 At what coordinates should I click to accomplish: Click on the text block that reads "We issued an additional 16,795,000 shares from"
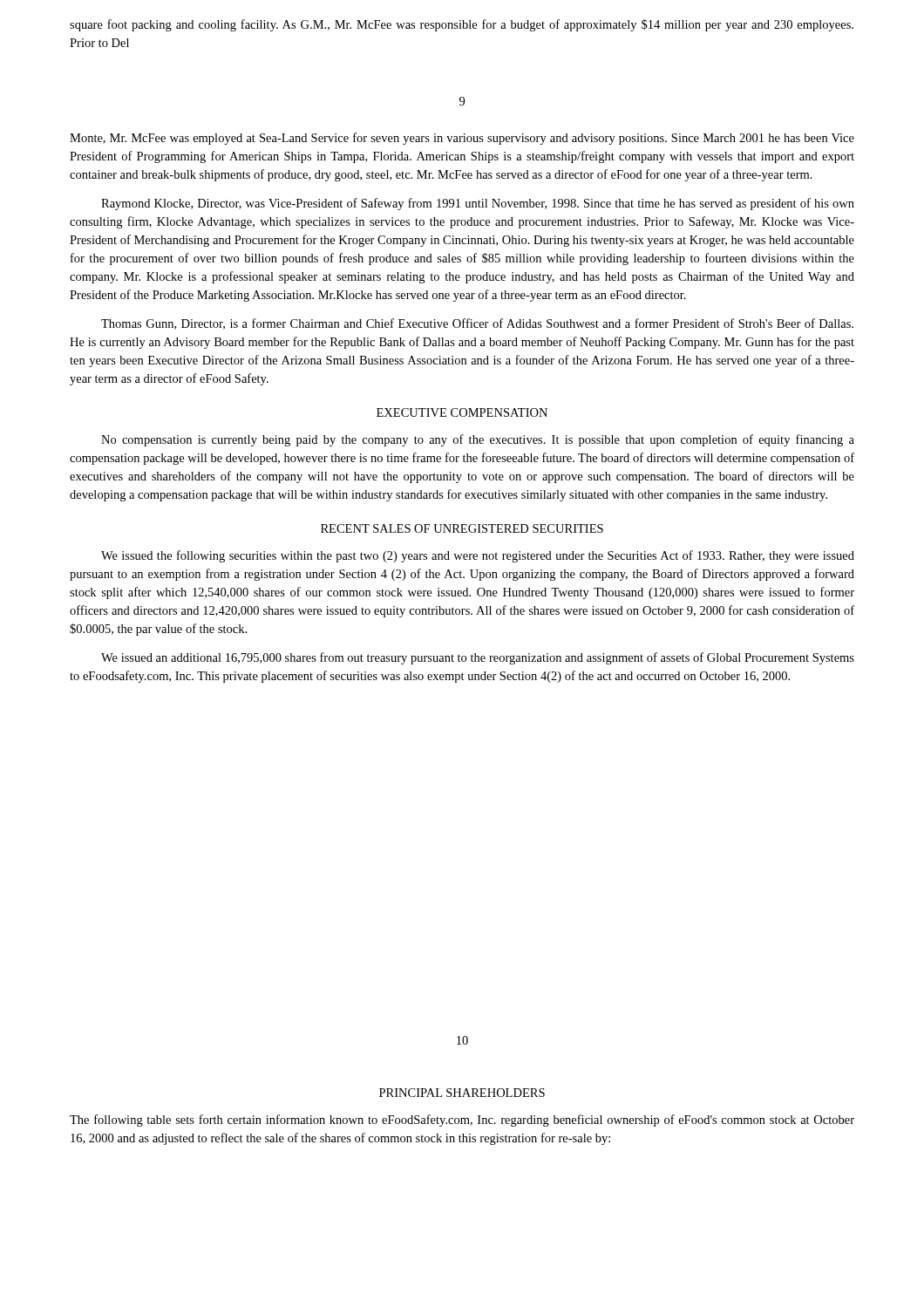tap(462, 667)
